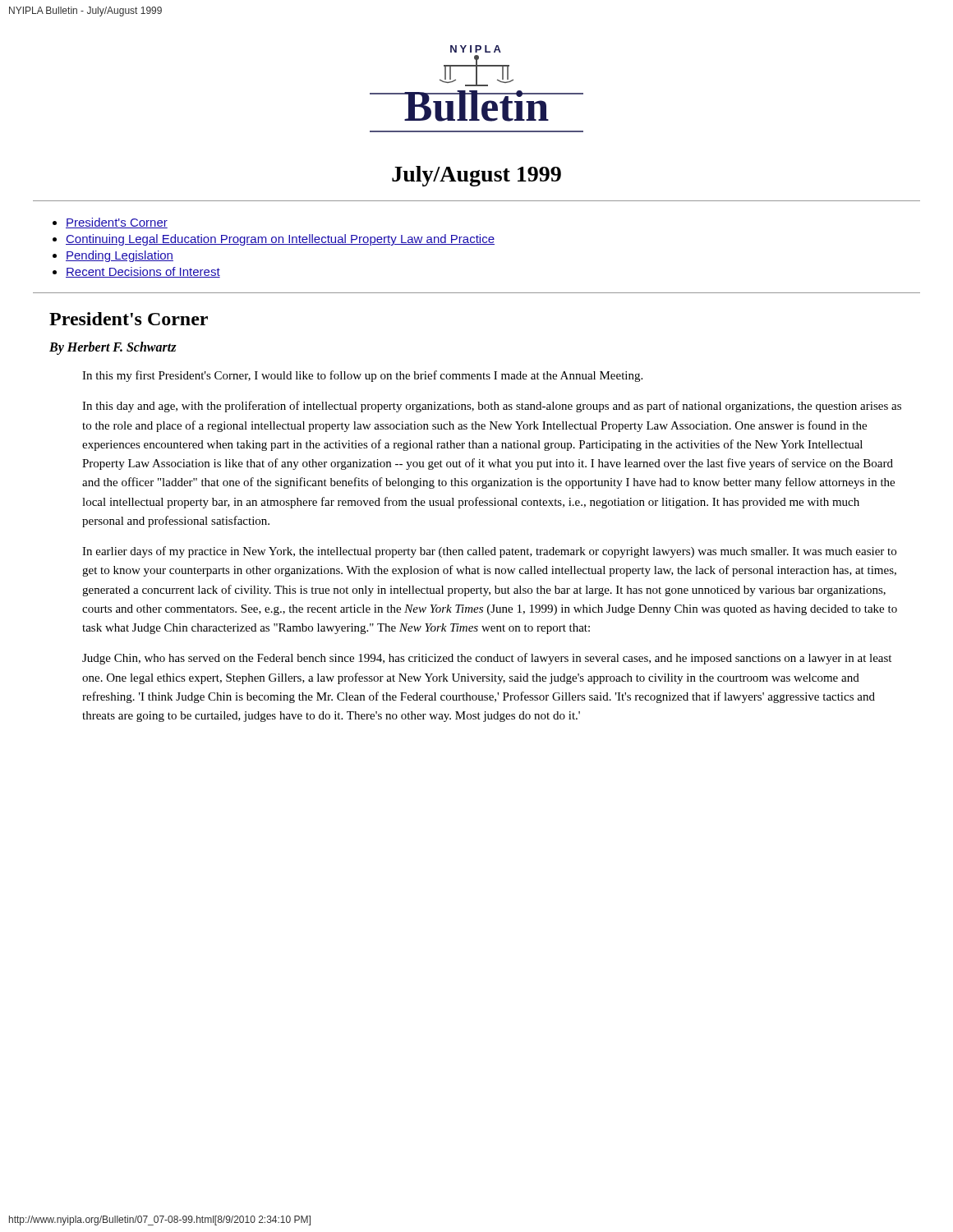953x1232 pixels.
Task: Select the text block starting "Continuing Legal Education Program on Intellectual Property Law"
Action: [x=280, y=239]
